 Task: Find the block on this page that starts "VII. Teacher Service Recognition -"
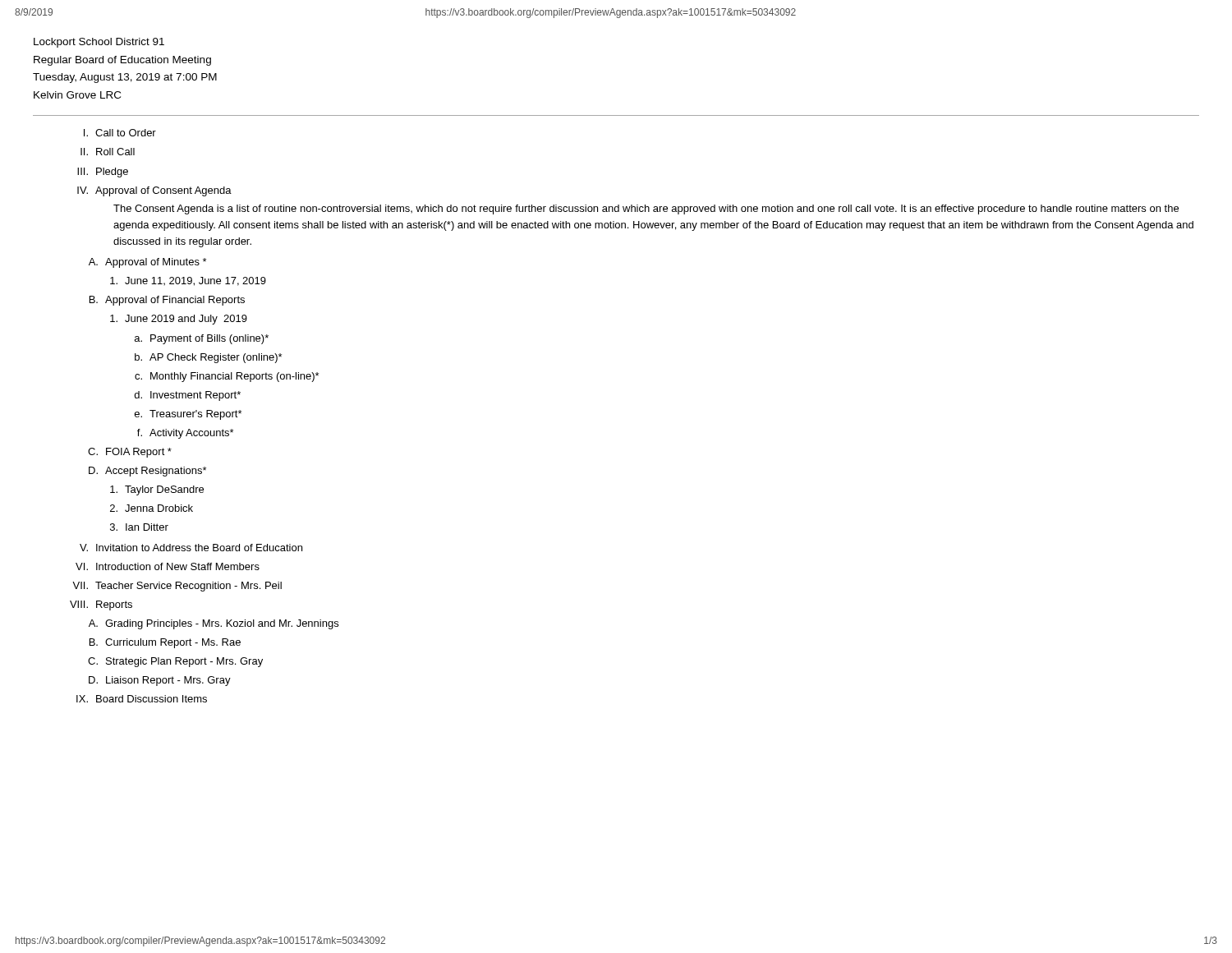coord(177,587)
